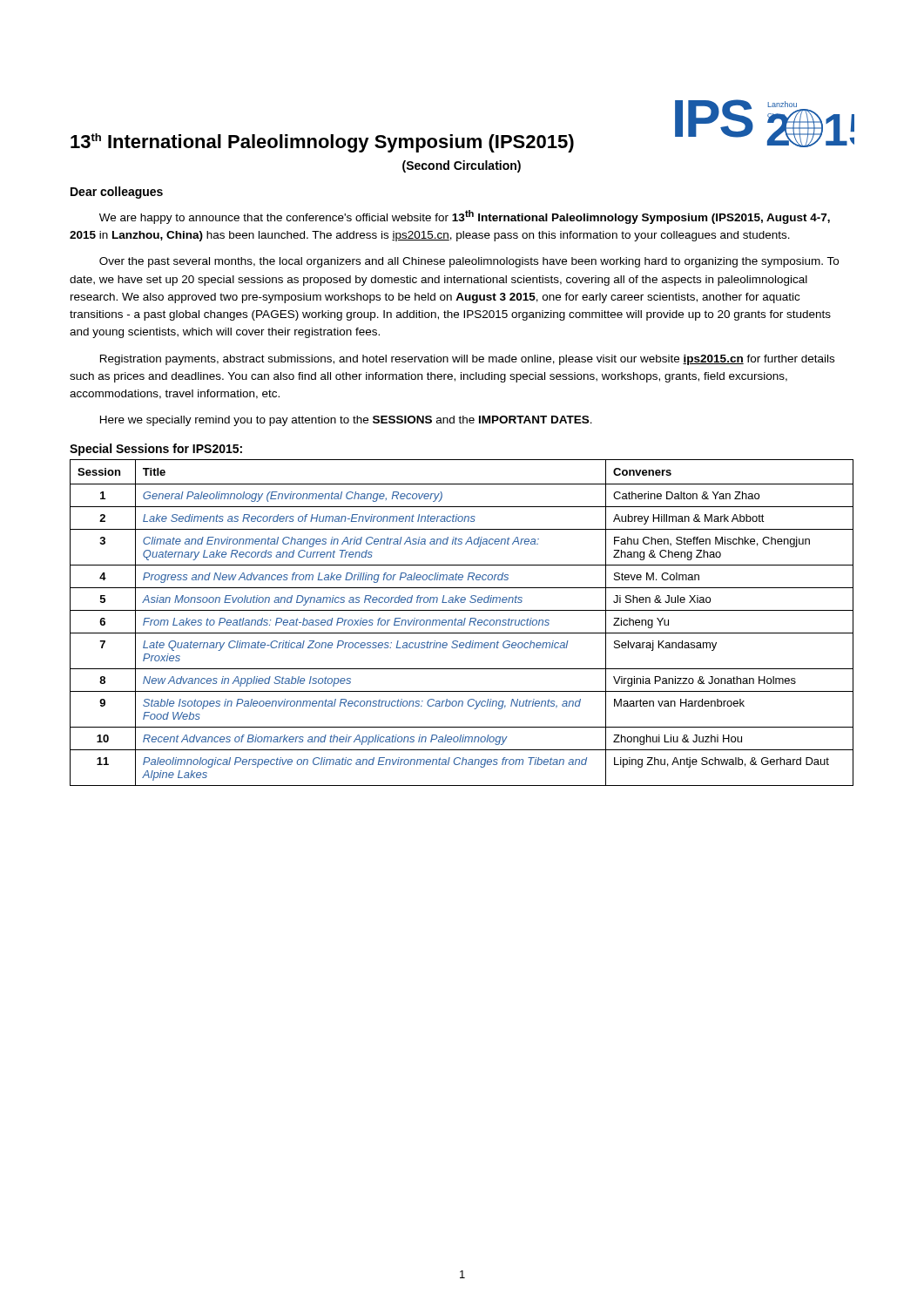Click a logo

tap(763, 123)
